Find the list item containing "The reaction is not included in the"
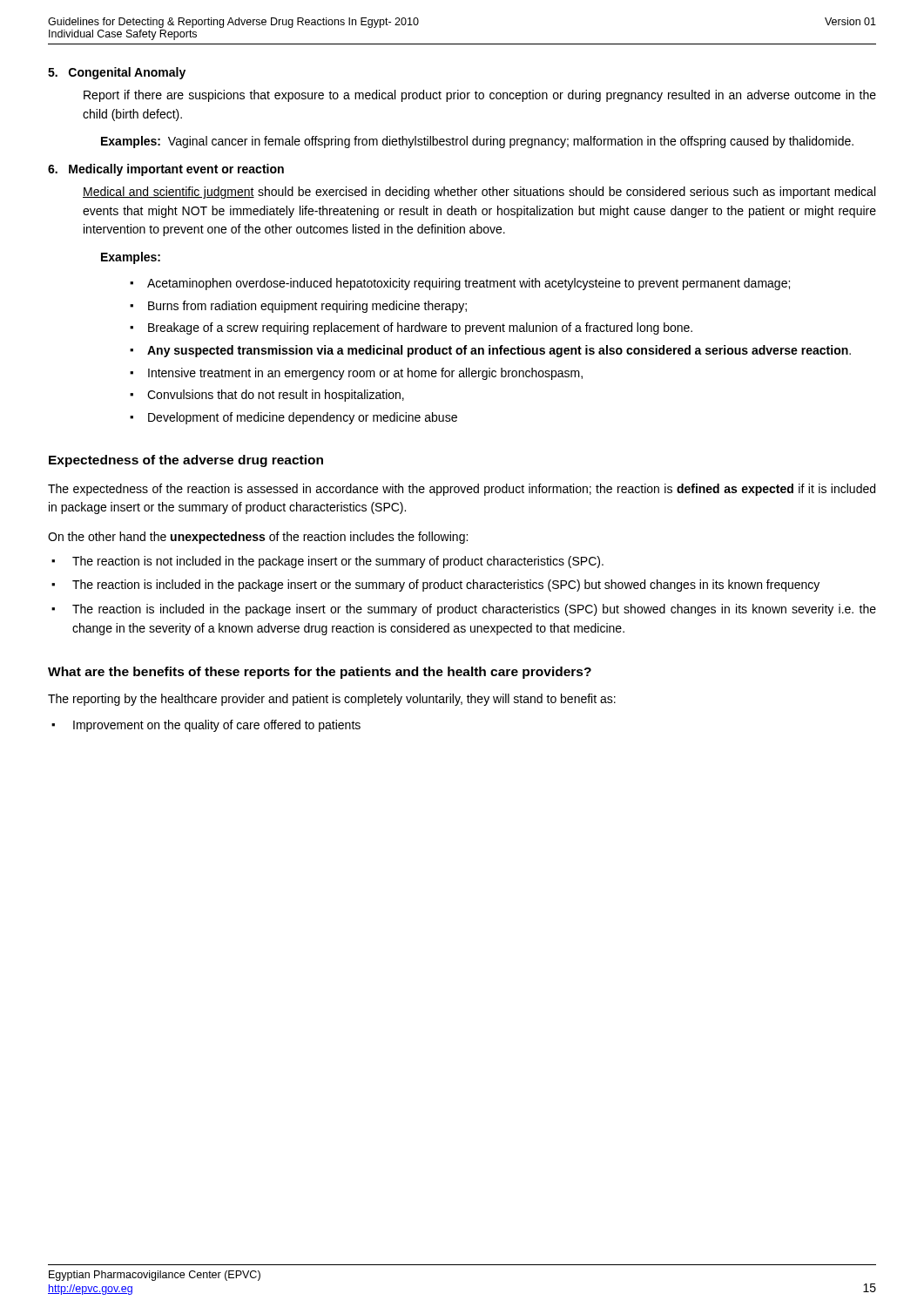 coord(338,561)
